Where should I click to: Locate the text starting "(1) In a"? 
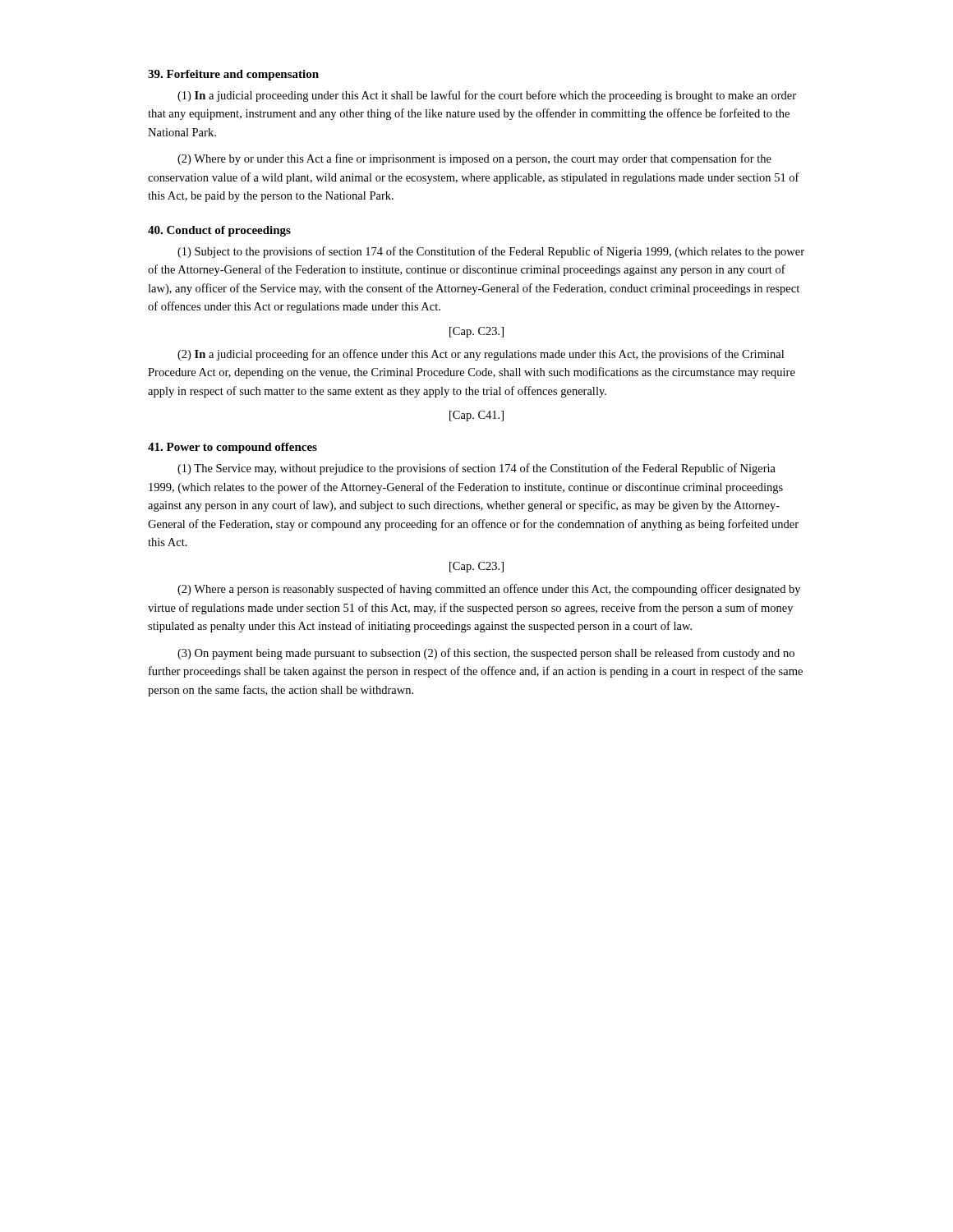click(472, 114)
